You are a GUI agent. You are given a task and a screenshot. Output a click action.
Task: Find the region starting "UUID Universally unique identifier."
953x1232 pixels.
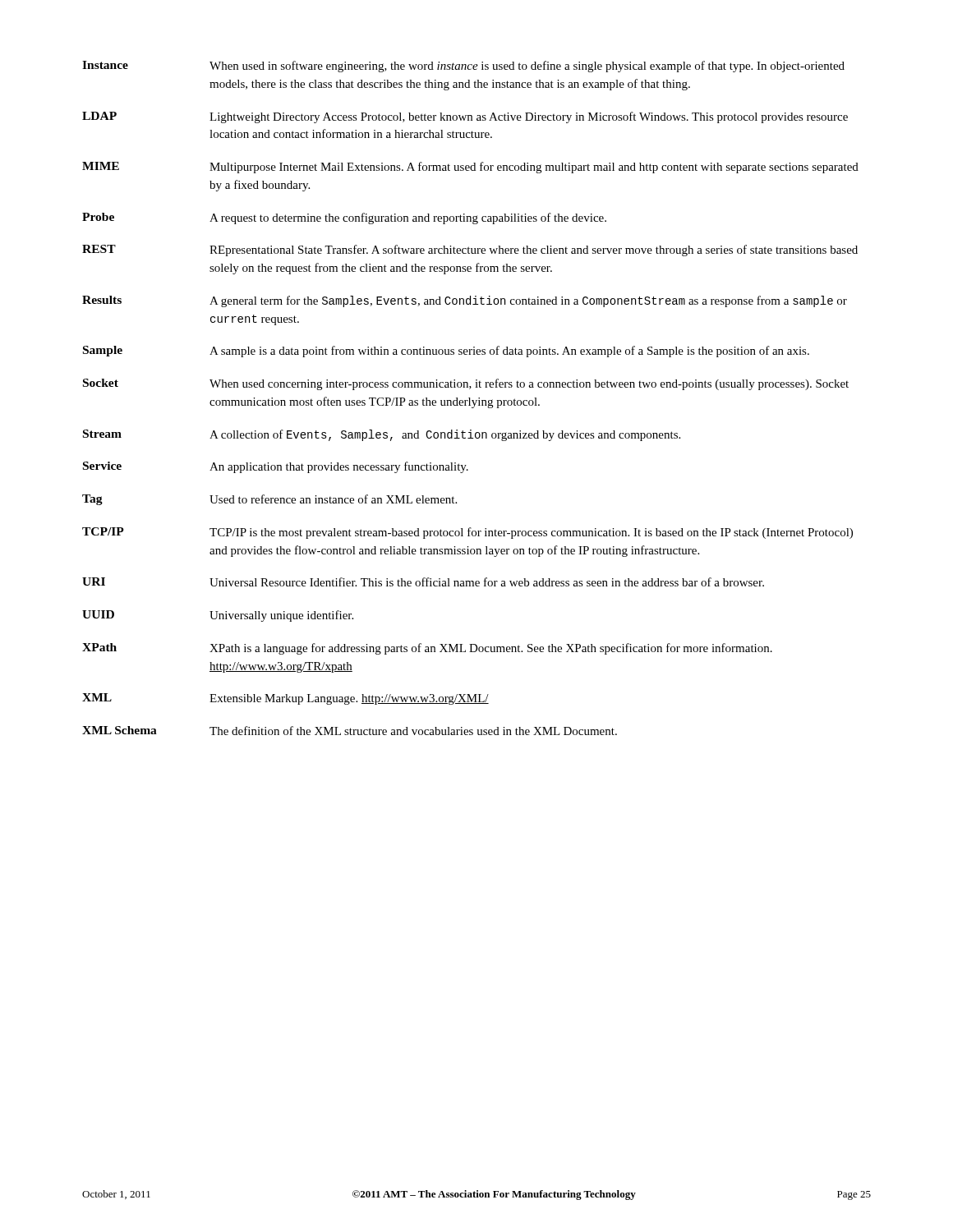218,616
